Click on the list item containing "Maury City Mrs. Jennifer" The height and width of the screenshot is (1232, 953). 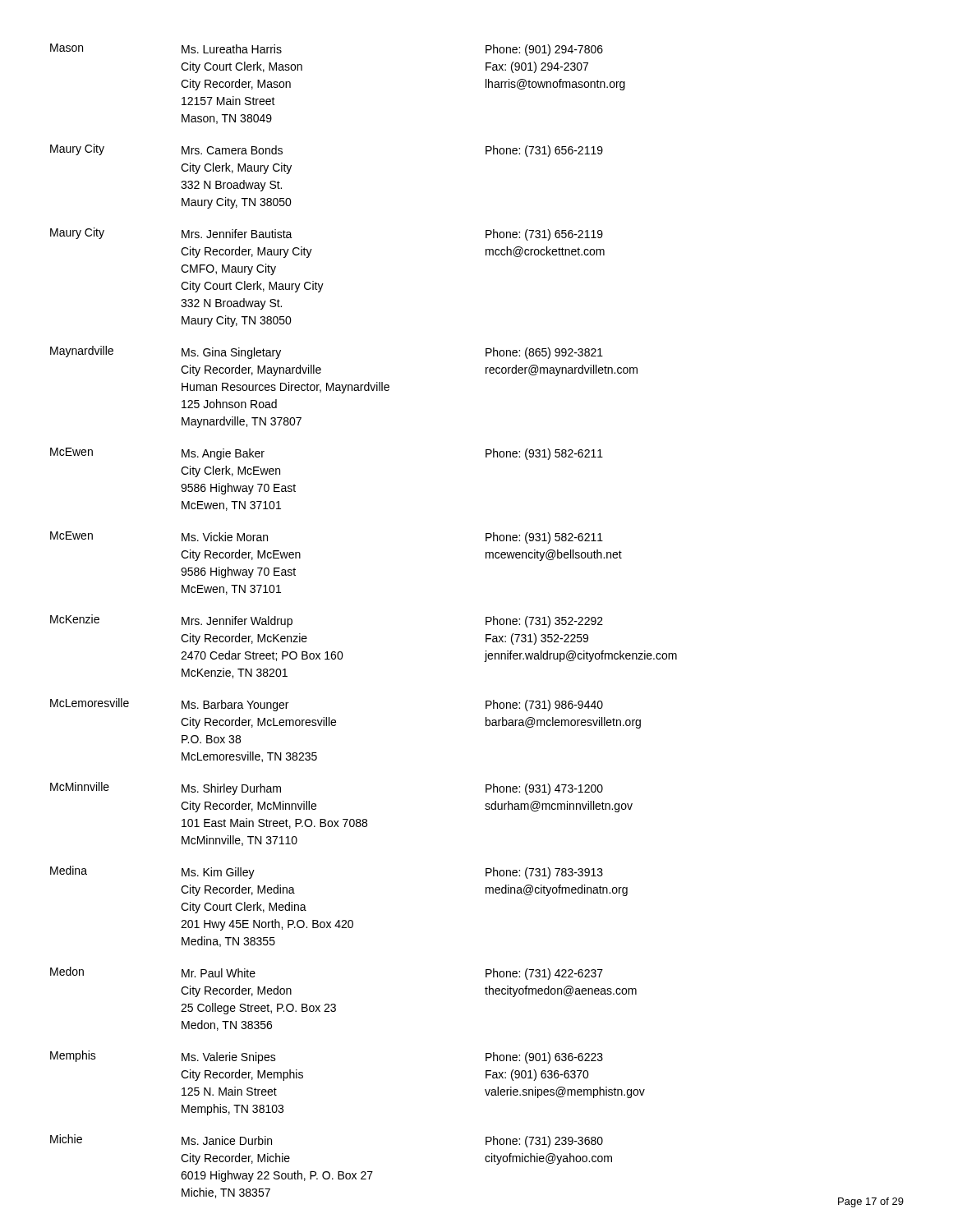[x=77, y=234]
